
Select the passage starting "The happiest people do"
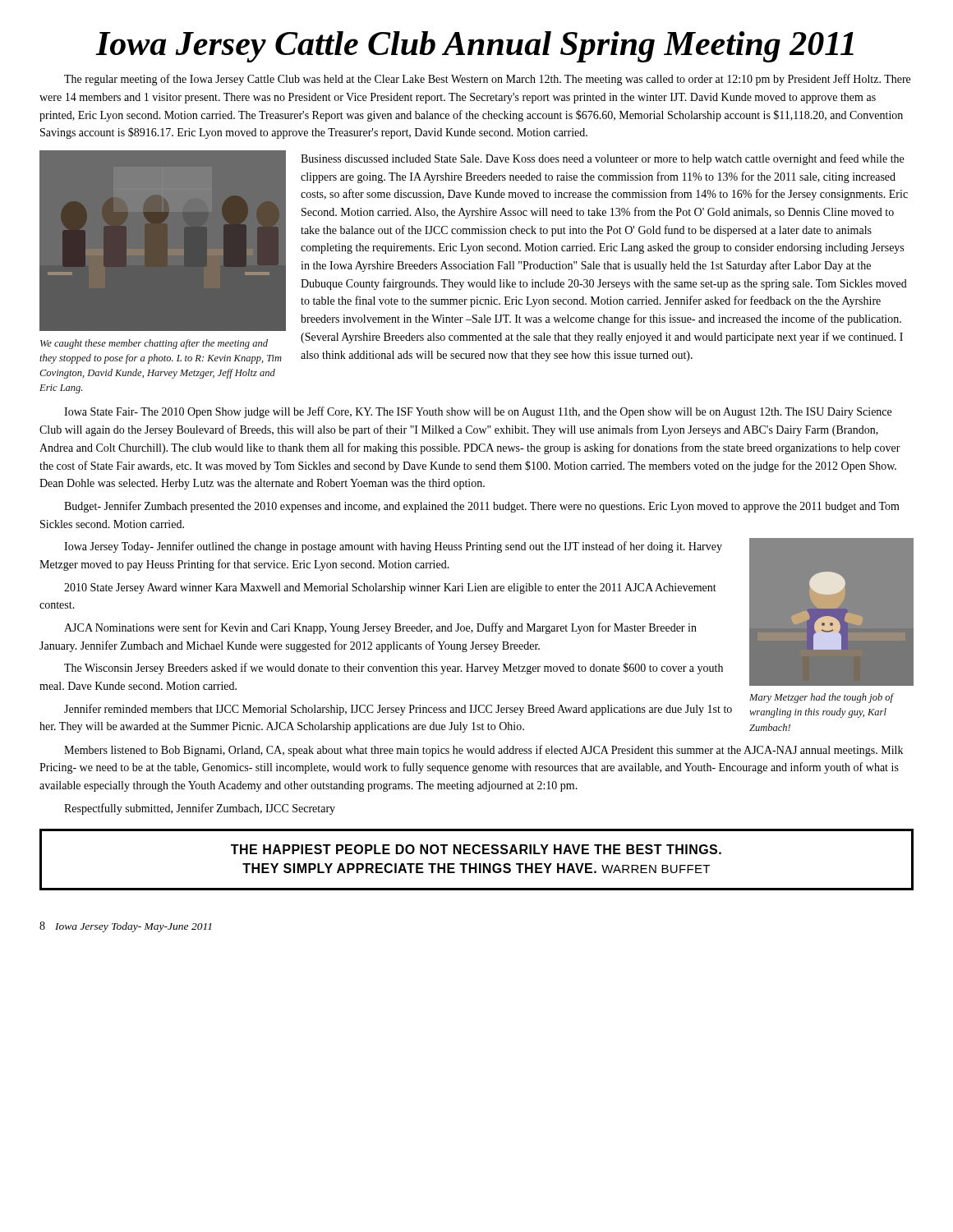476,860
